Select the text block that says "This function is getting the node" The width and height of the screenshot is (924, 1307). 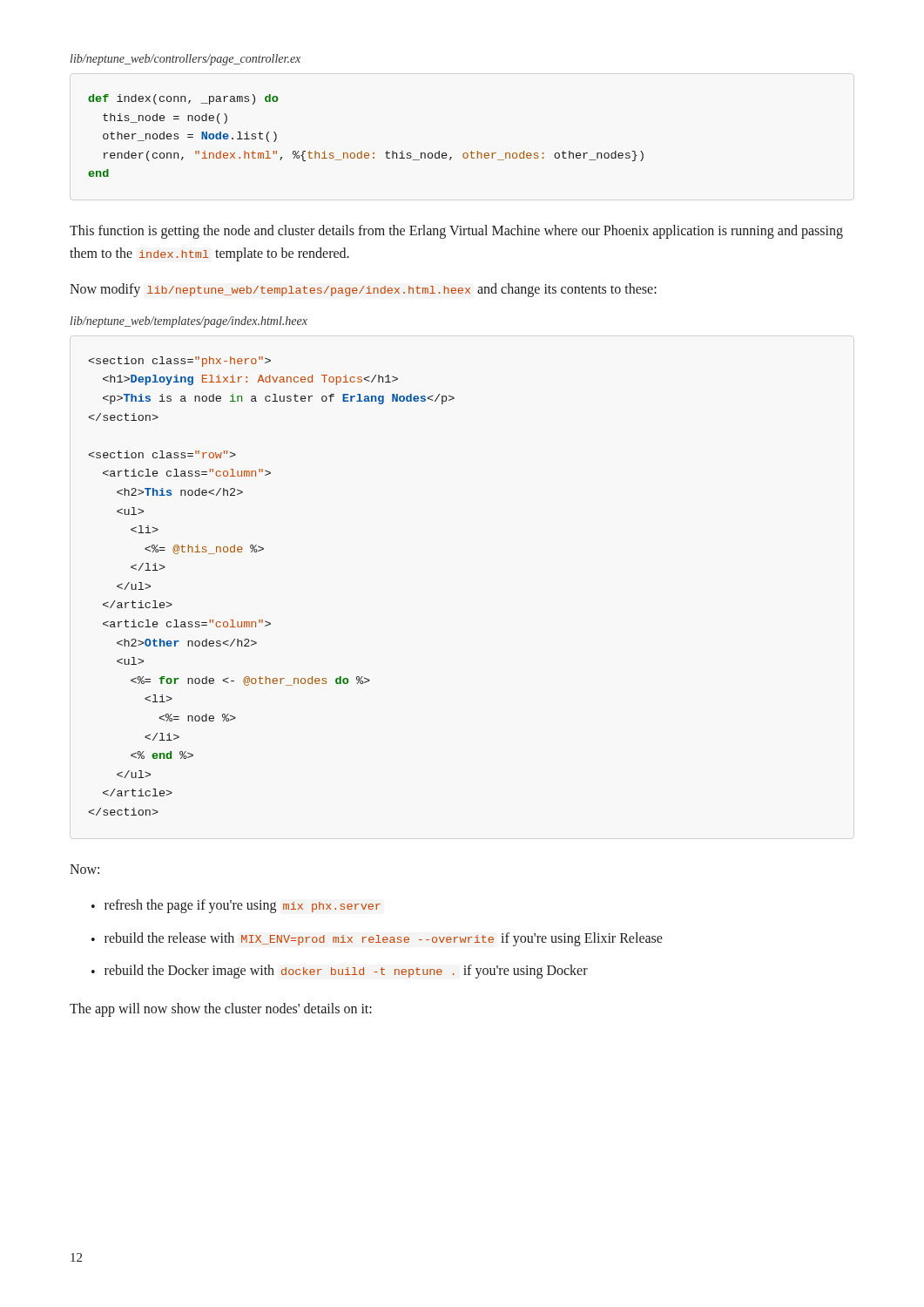click(456, 242)
